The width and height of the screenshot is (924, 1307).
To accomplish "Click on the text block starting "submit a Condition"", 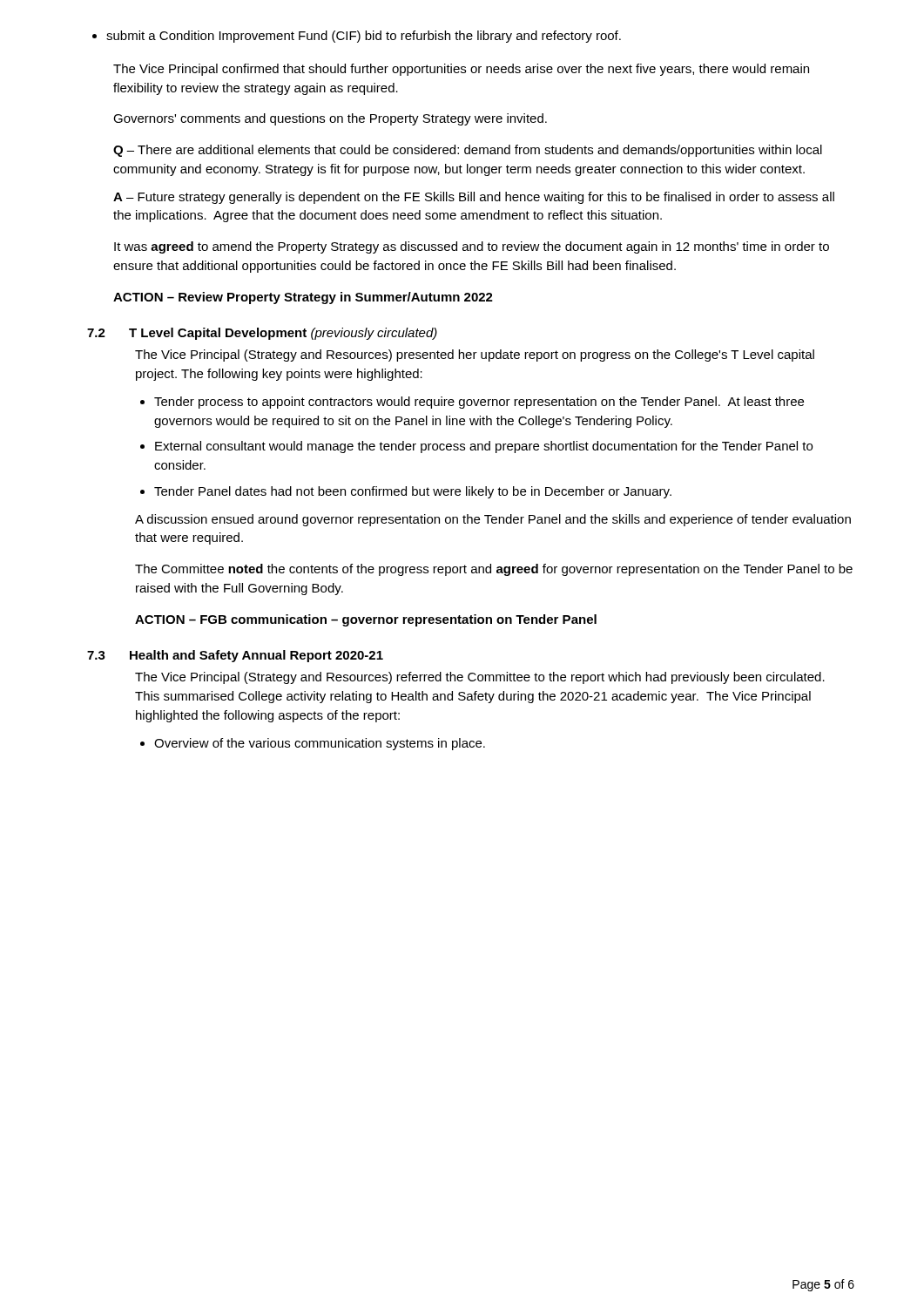I will (471, 36).
